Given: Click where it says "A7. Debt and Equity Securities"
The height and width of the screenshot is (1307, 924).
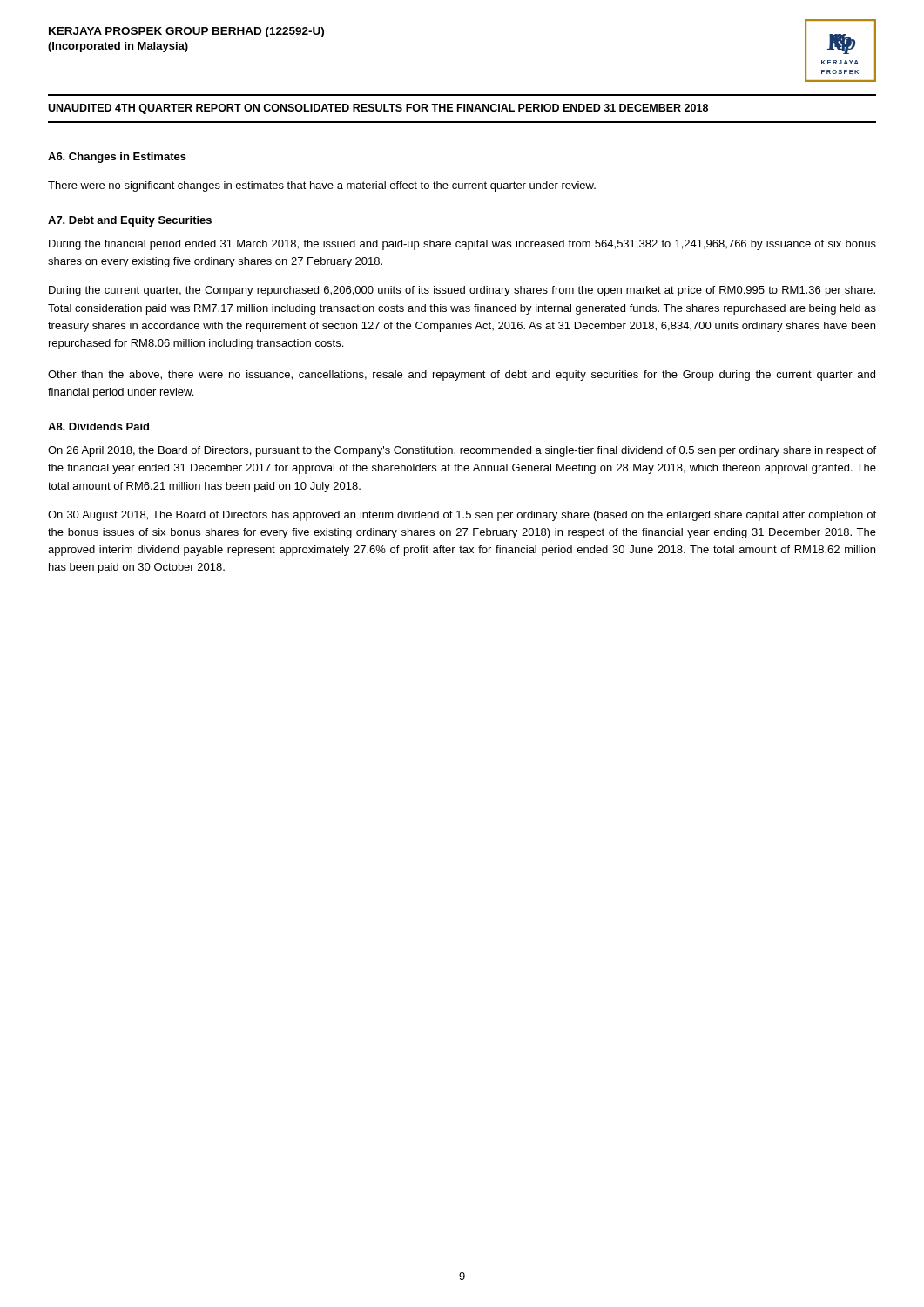Looking at the screenshot, I should tap(130, 220).
